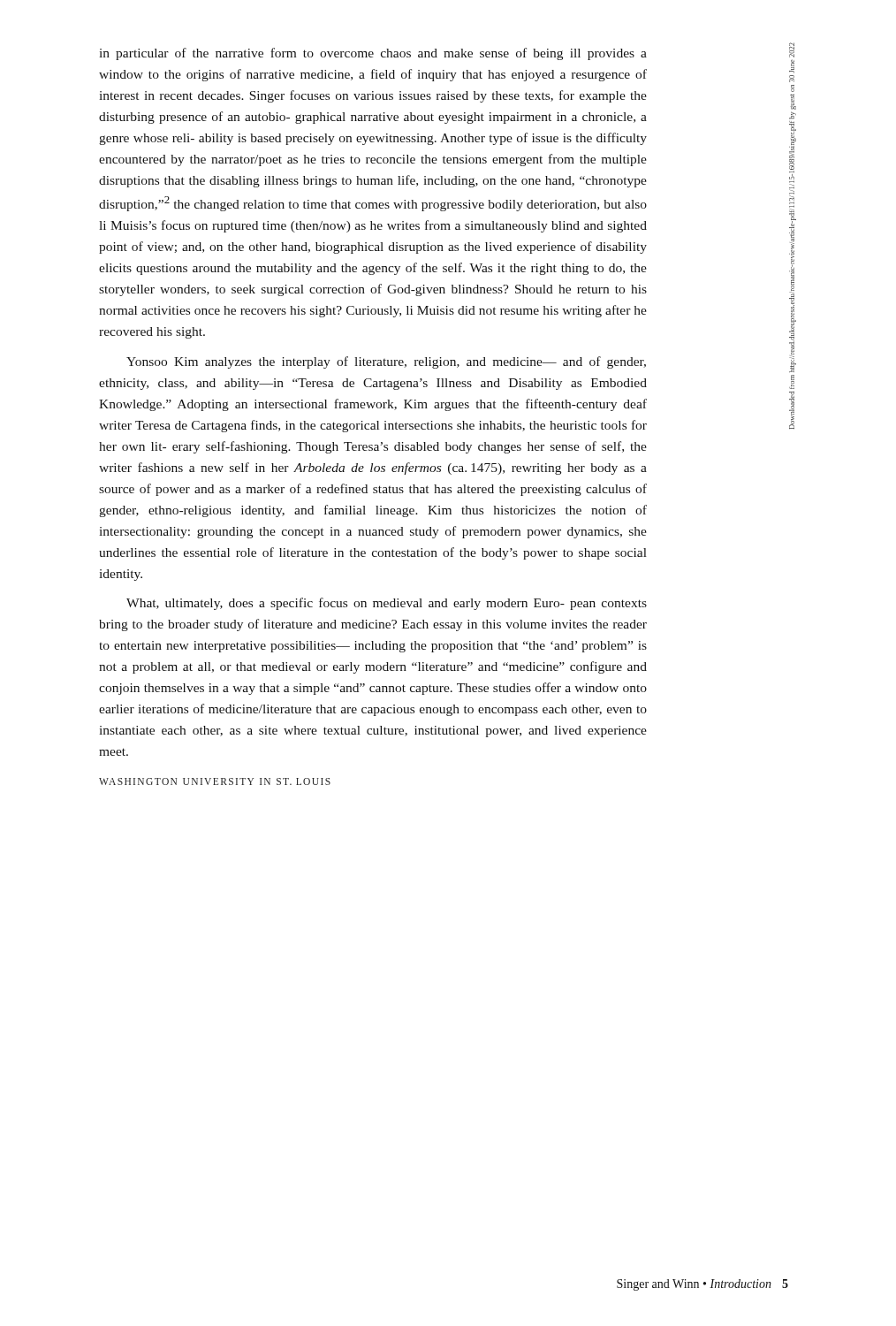Click on the region starting "in particular of the narrative form"
Viewport: 896px width, 1326px height.
373,402
